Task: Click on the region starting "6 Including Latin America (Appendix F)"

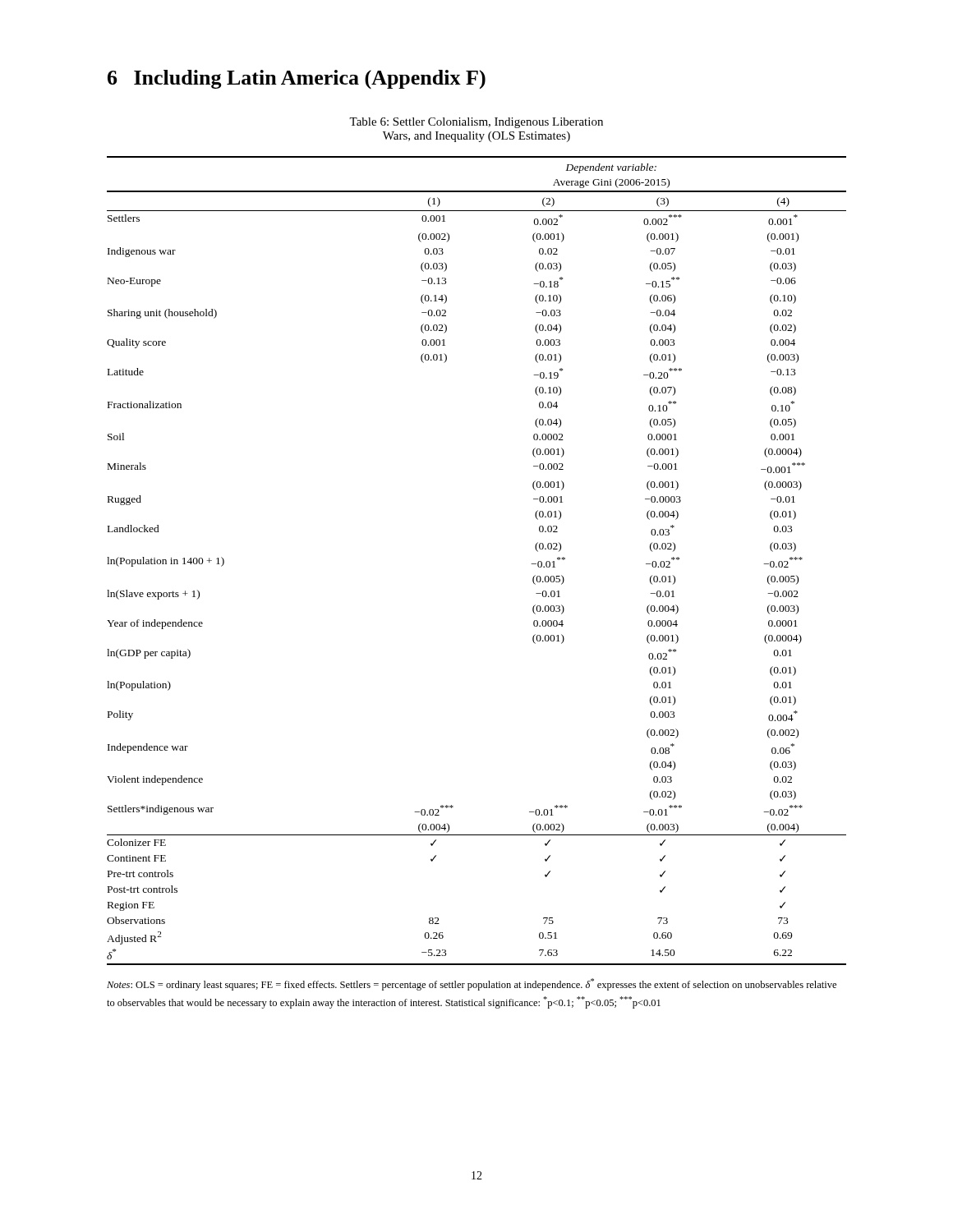Action: click(296, 78)
